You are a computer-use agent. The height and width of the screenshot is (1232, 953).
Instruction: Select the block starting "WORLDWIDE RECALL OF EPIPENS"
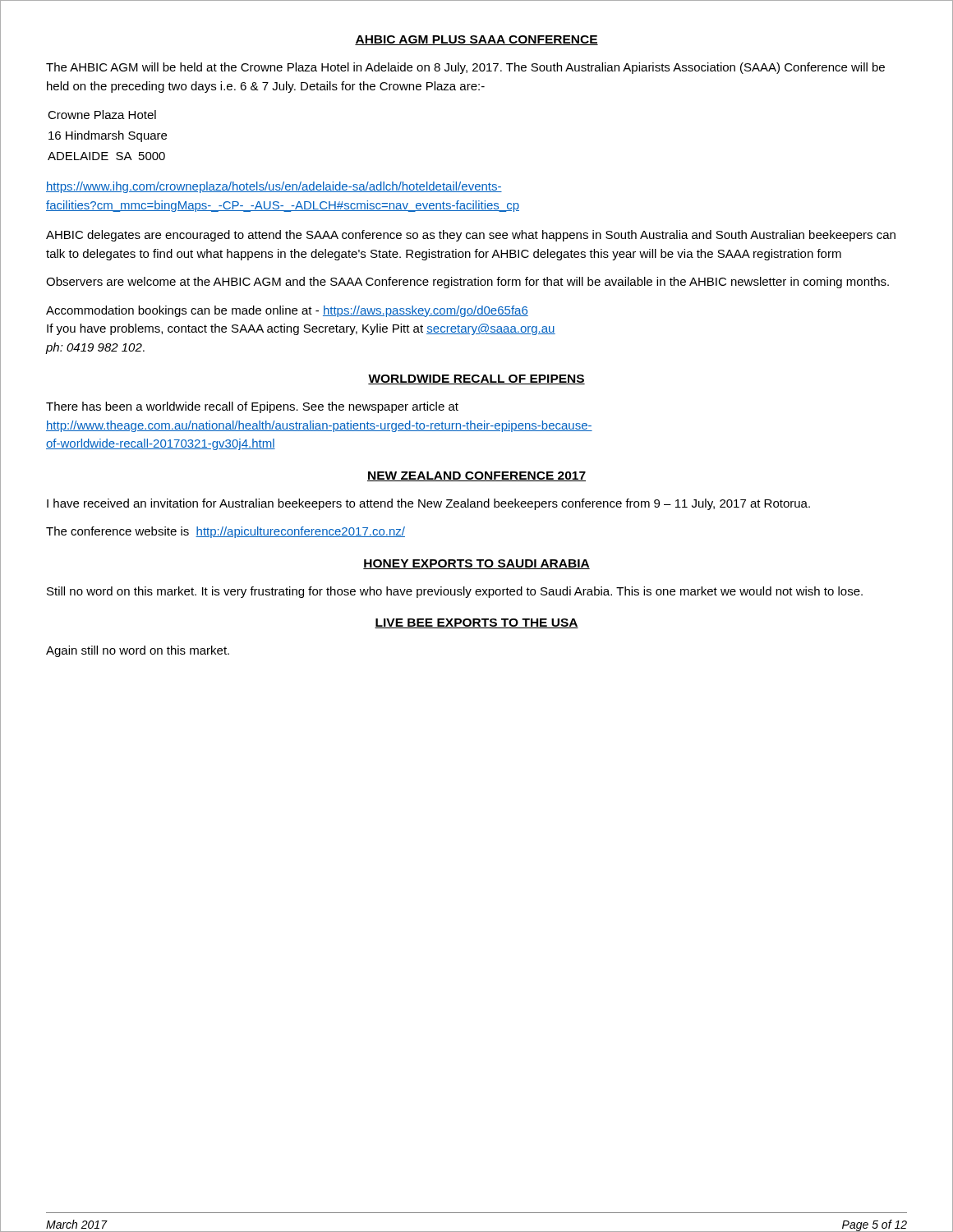click(x=476, y=378)
